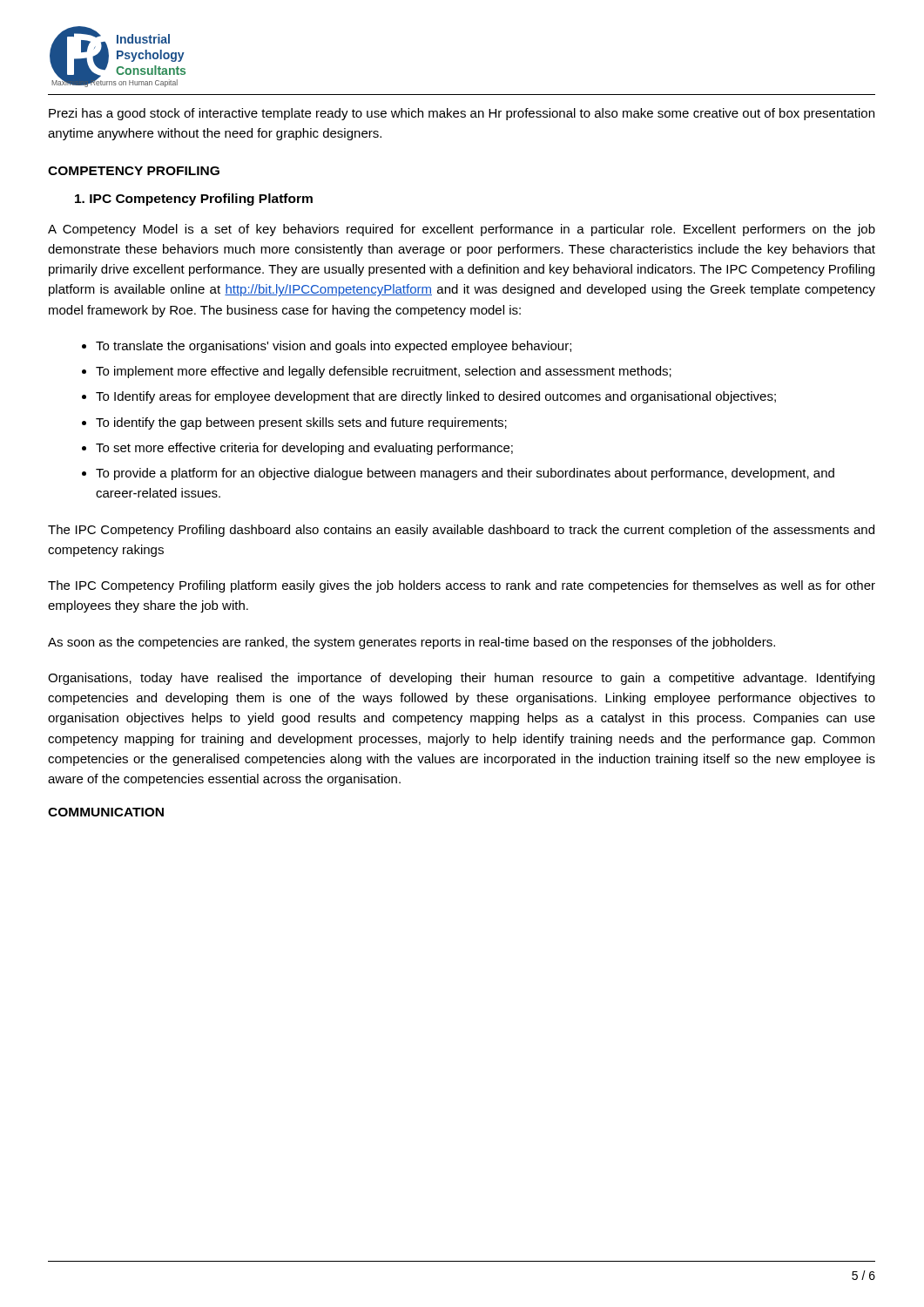Find the passage starting "To implement more effective and"
924x1307 pixels.
click(384, 371)
